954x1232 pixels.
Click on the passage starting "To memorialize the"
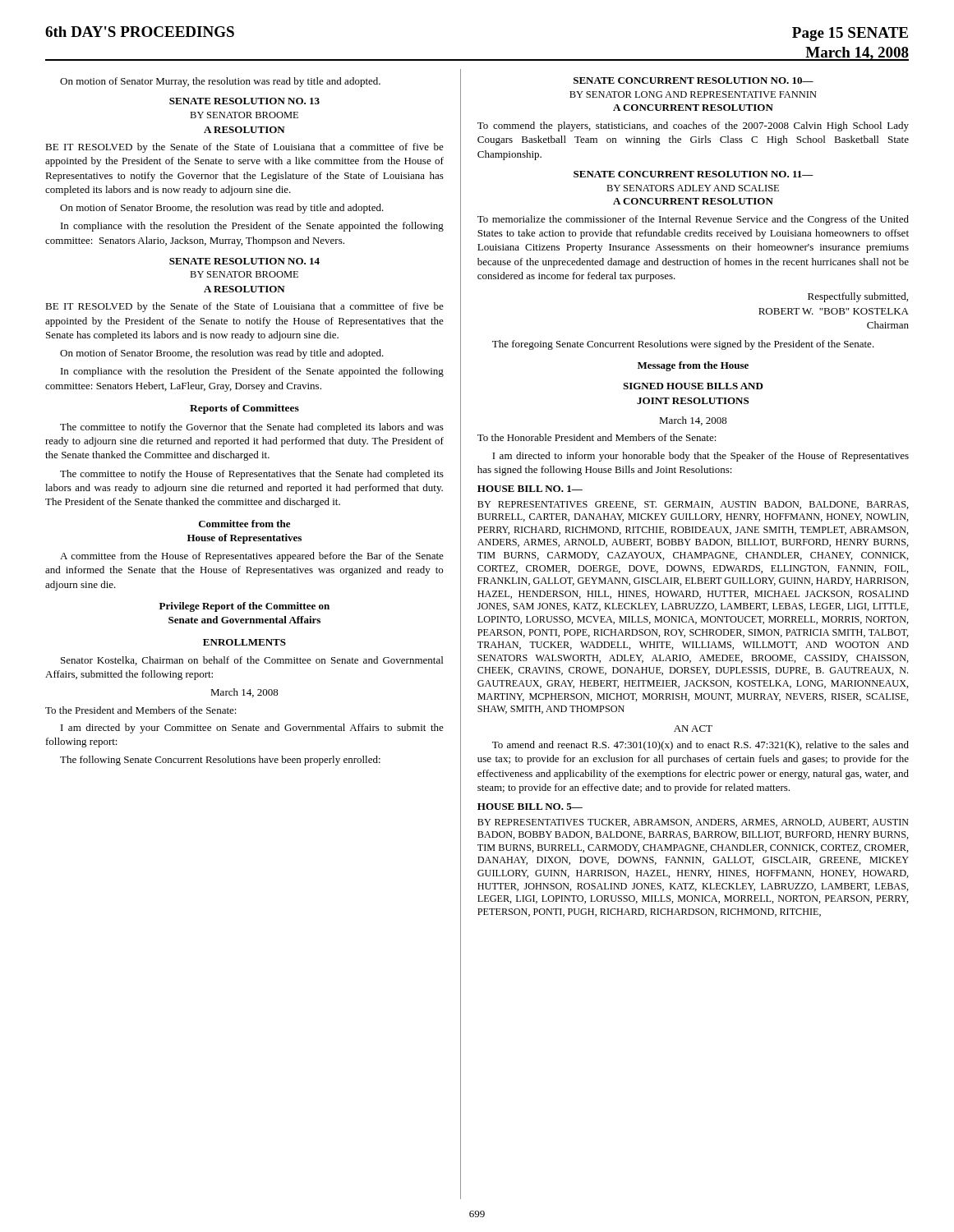tap(693, 247)
